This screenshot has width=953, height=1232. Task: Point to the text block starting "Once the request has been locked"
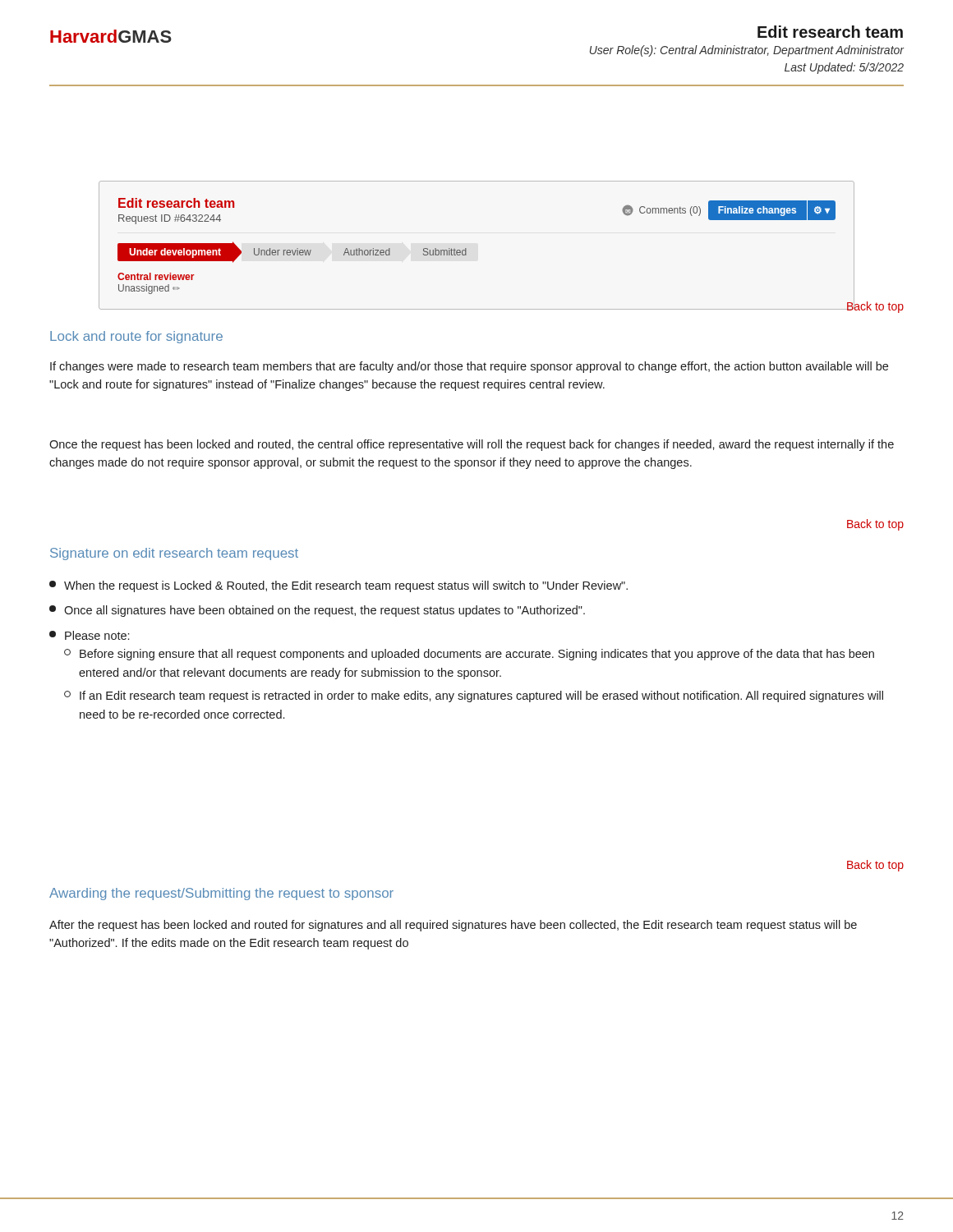[472, 454]
